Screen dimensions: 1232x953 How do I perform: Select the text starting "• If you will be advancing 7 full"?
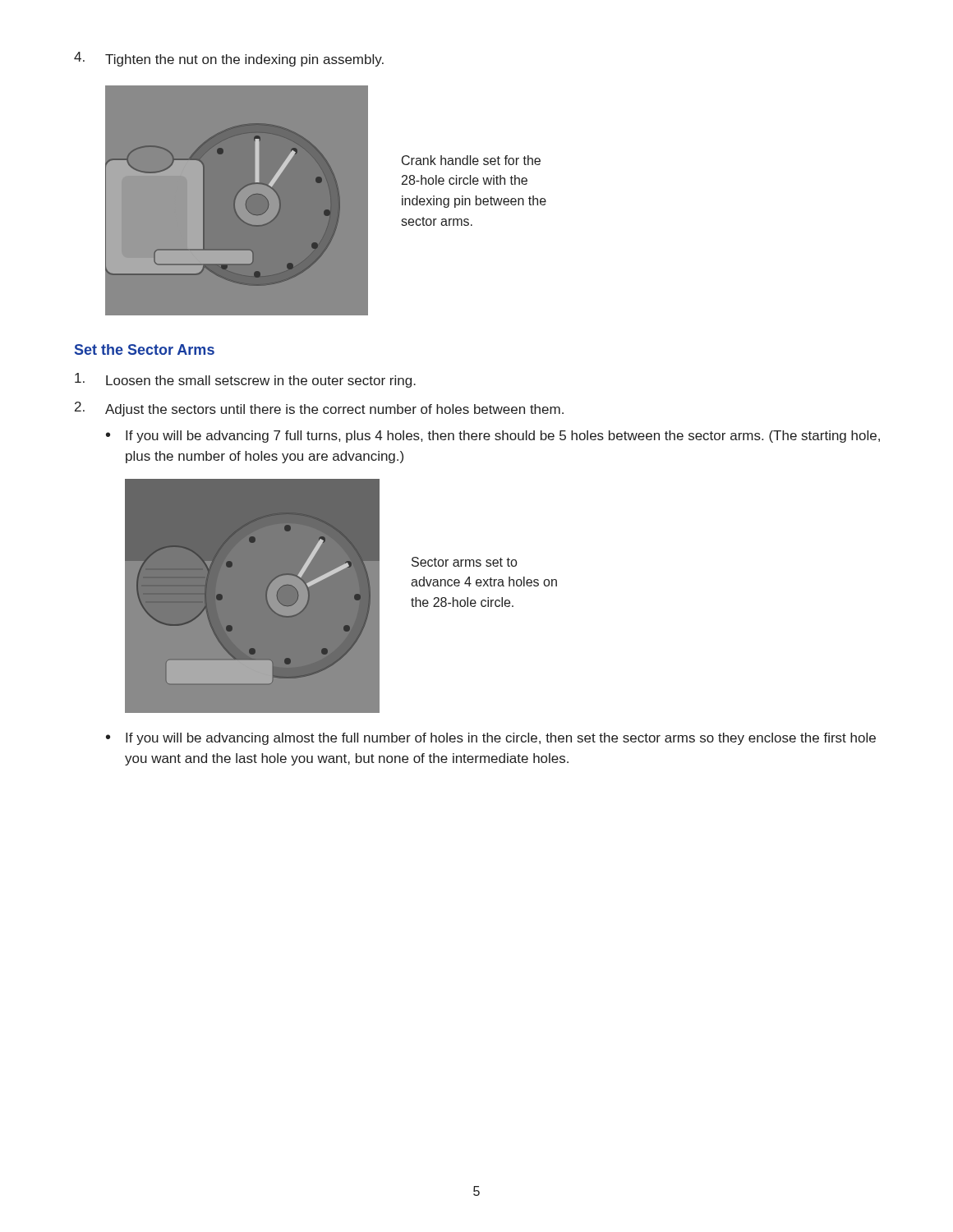[496, 446]
